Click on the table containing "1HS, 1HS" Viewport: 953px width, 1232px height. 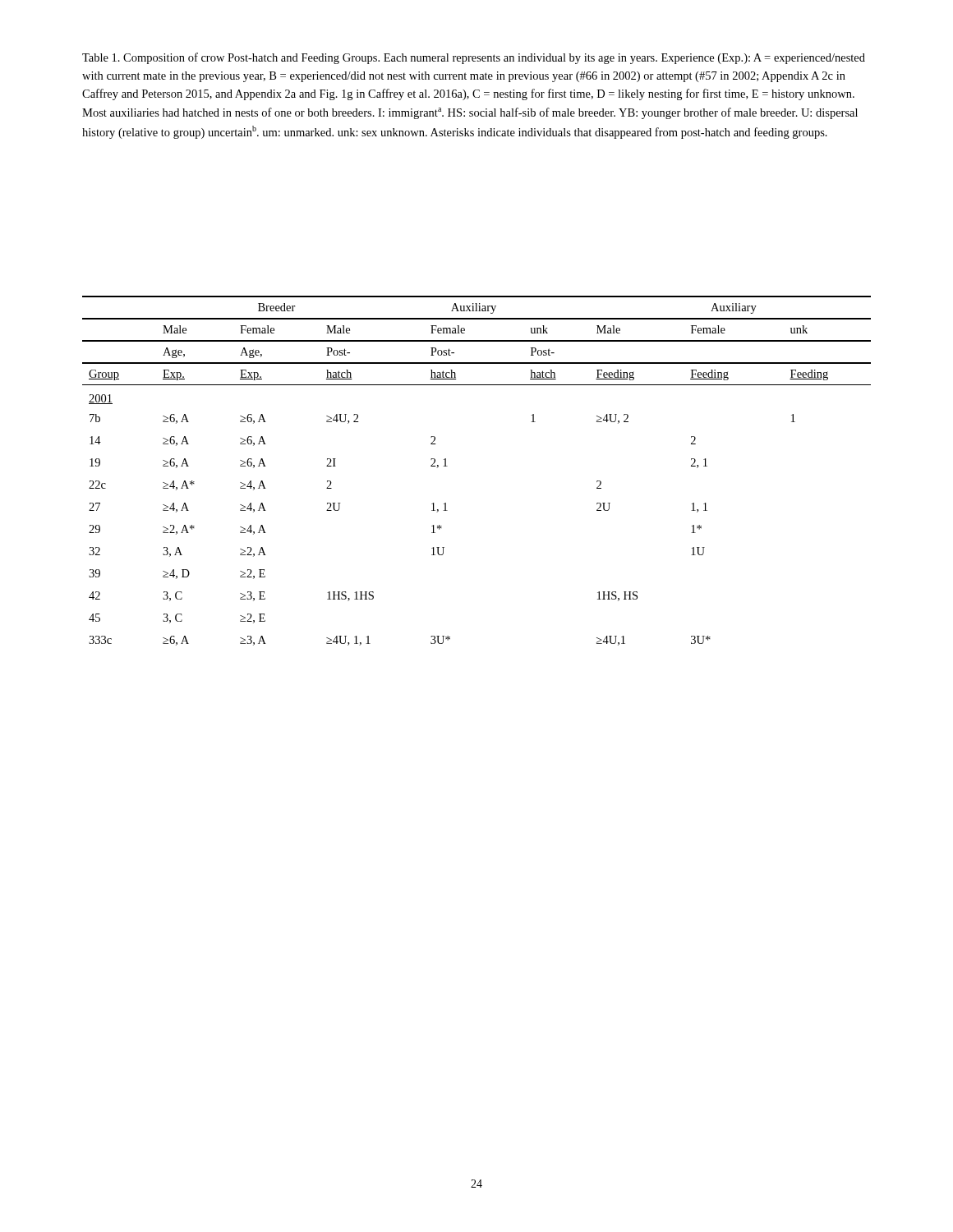coord(476,474)
